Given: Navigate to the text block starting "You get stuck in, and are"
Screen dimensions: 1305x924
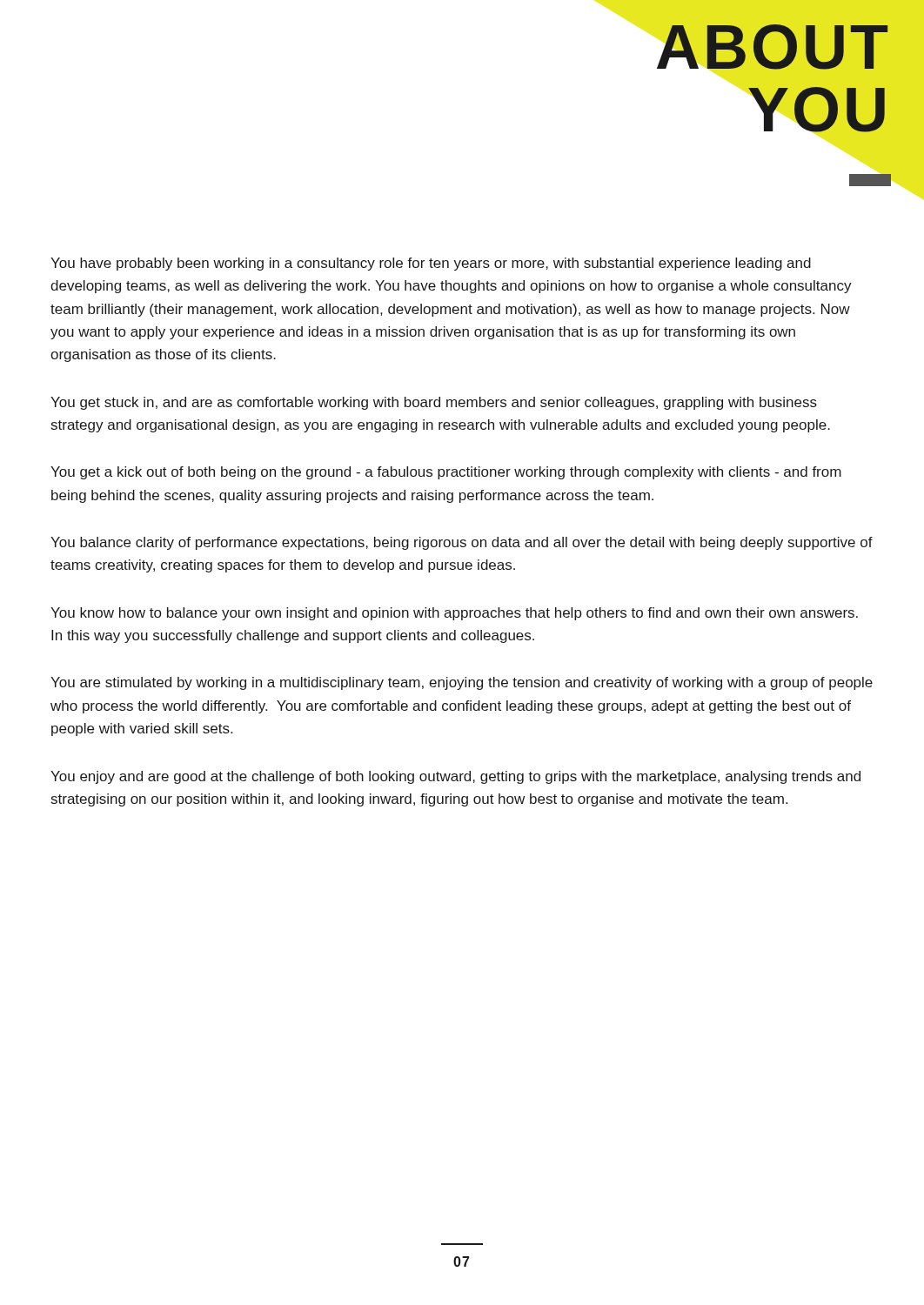Looking at the screenshot, I should (x=441, y=414).
